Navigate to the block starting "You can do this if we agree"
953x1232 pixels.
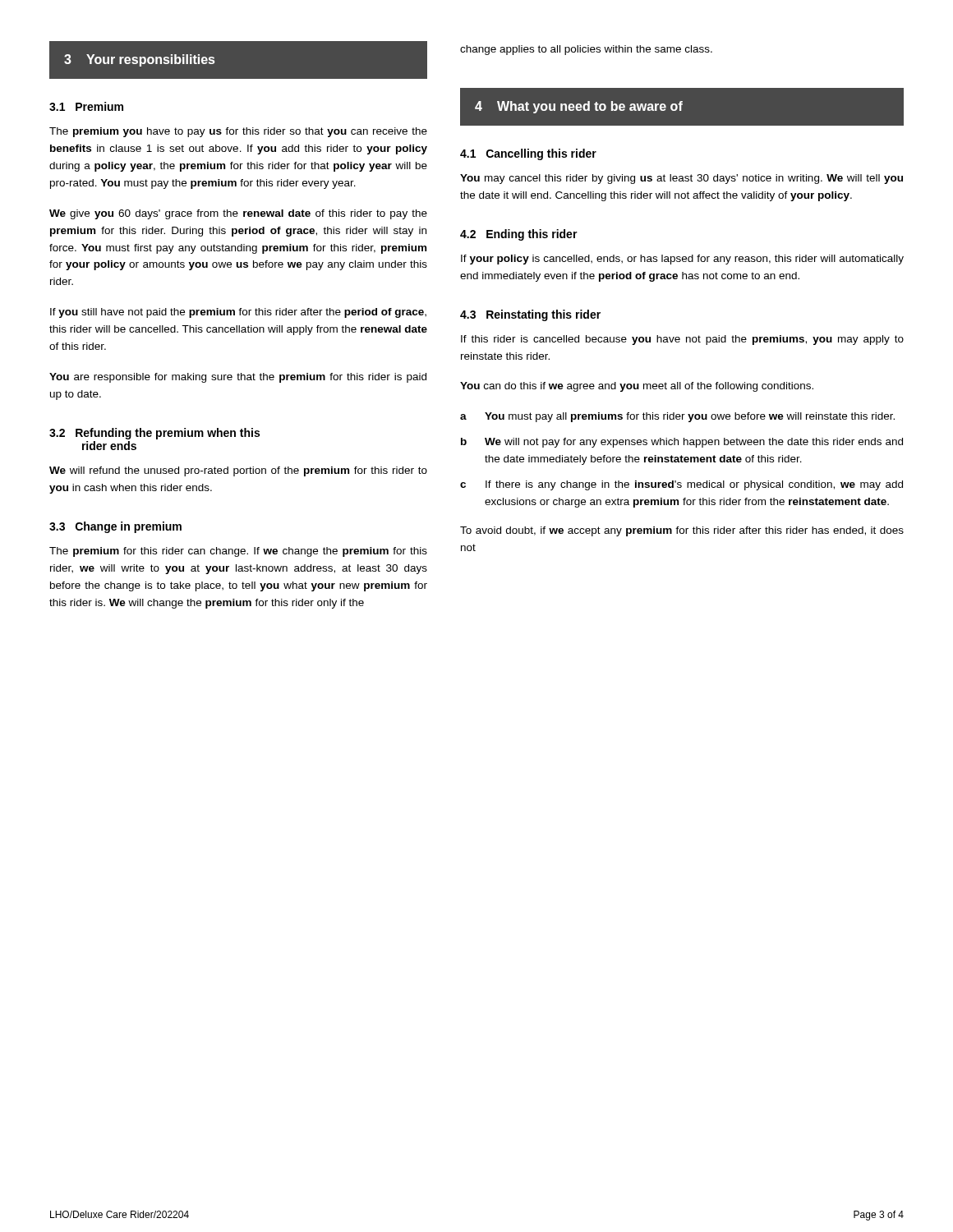click(x=637, y=386)
